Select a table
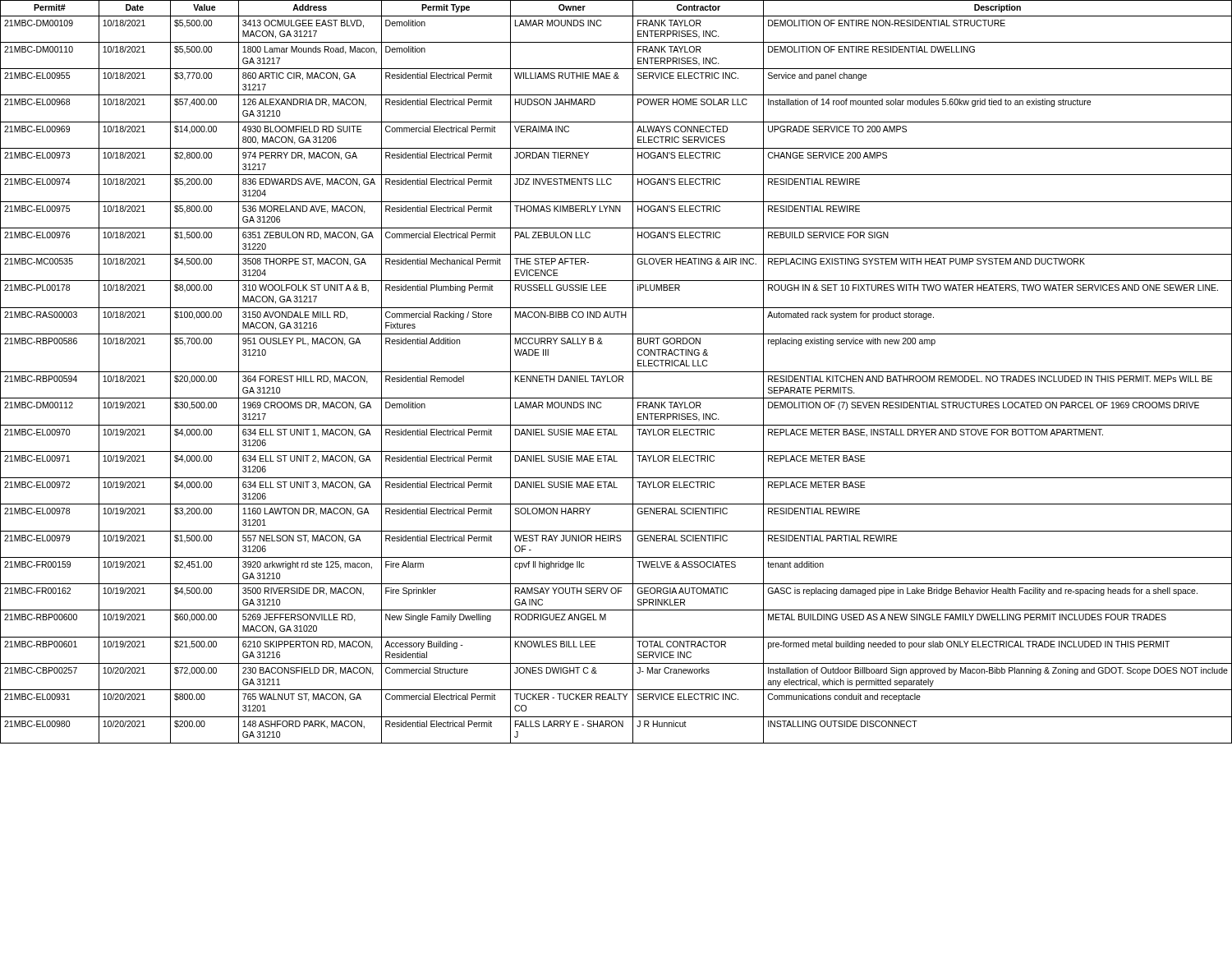The height and width of the screenshot is (953, 1232). (616, 372)
